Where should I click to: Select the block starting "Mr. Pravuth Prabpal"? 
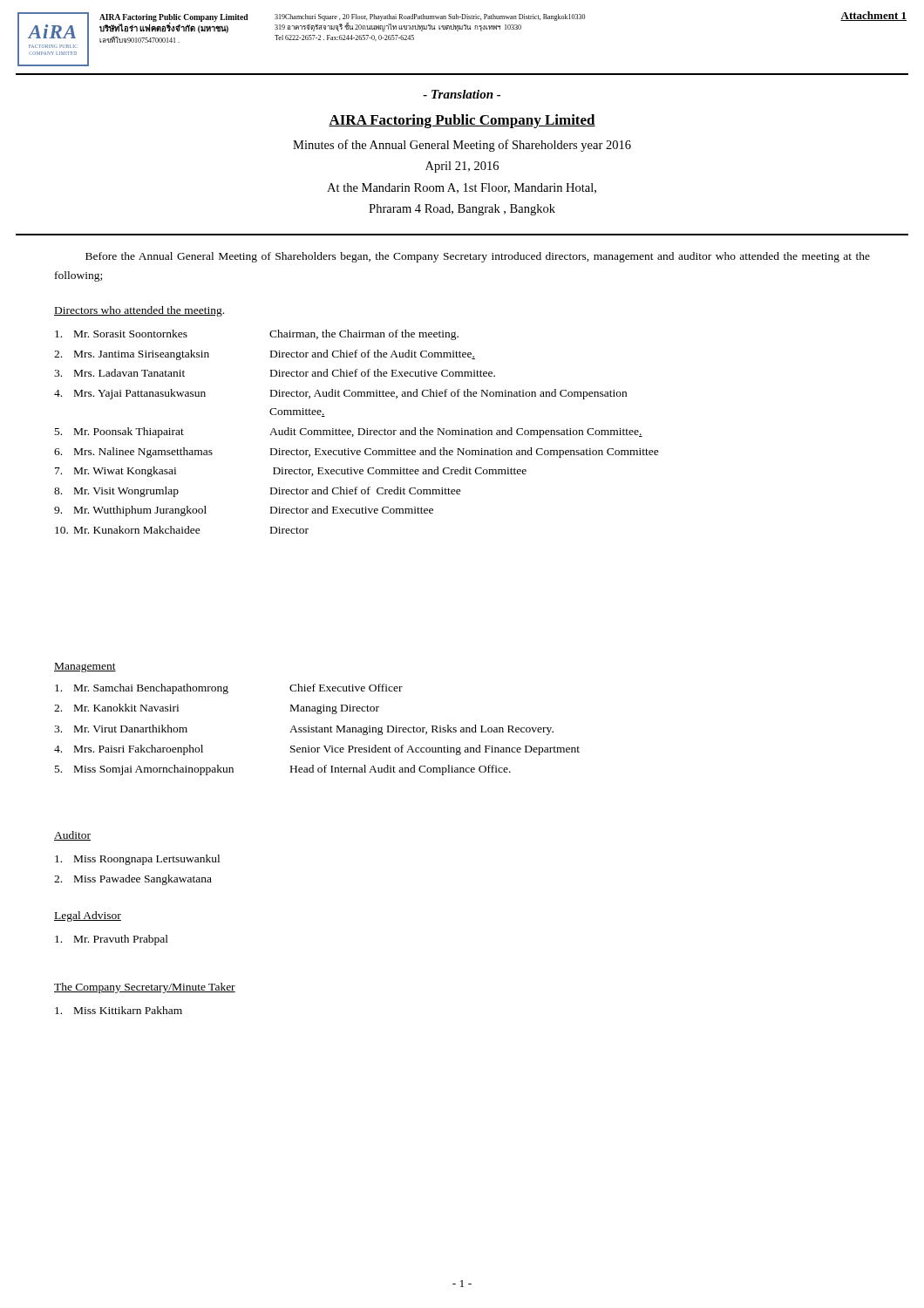(x=111, y=939)
